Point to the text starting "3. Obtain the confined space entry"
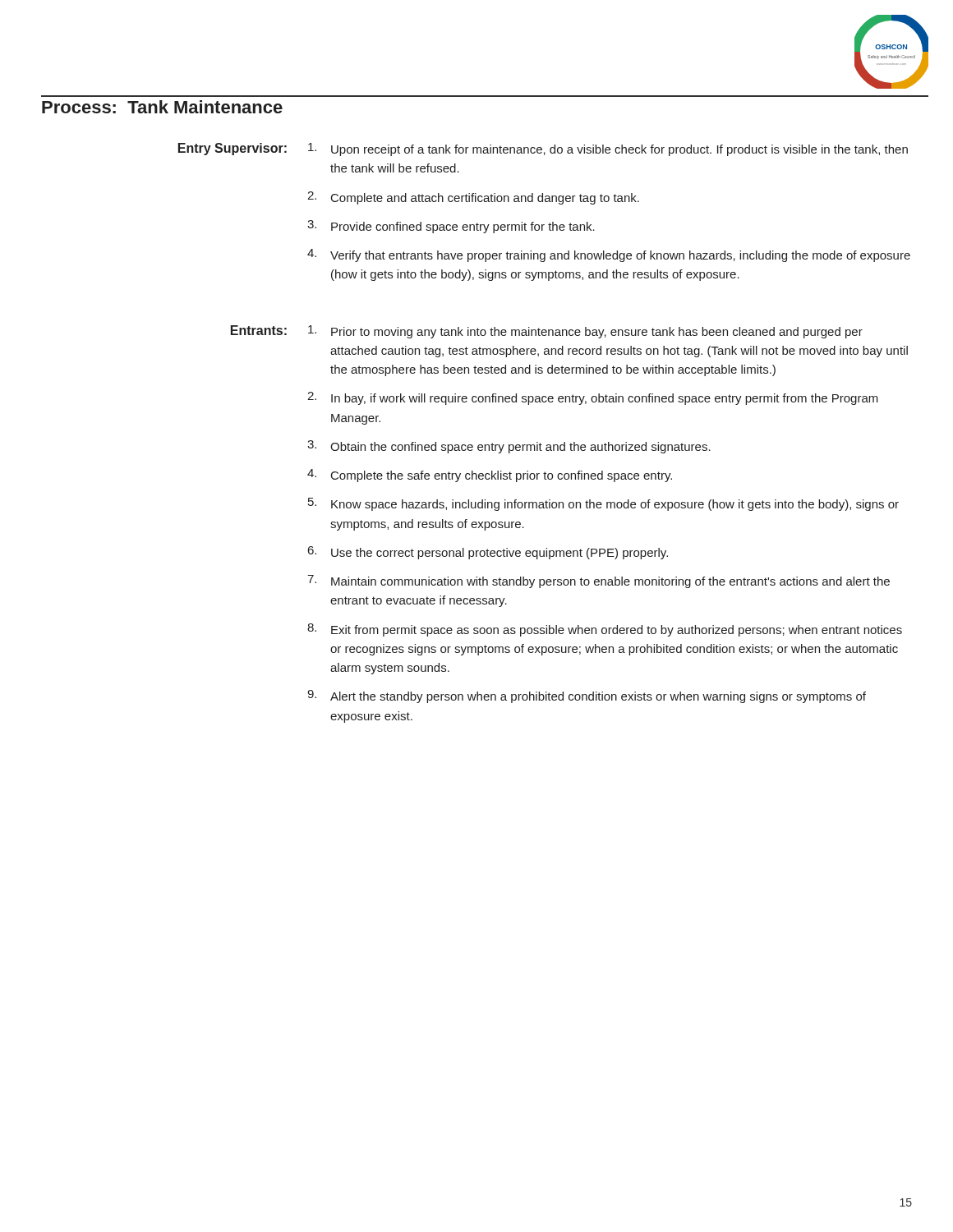The image size is (953, 1232). tap(509, 446)
